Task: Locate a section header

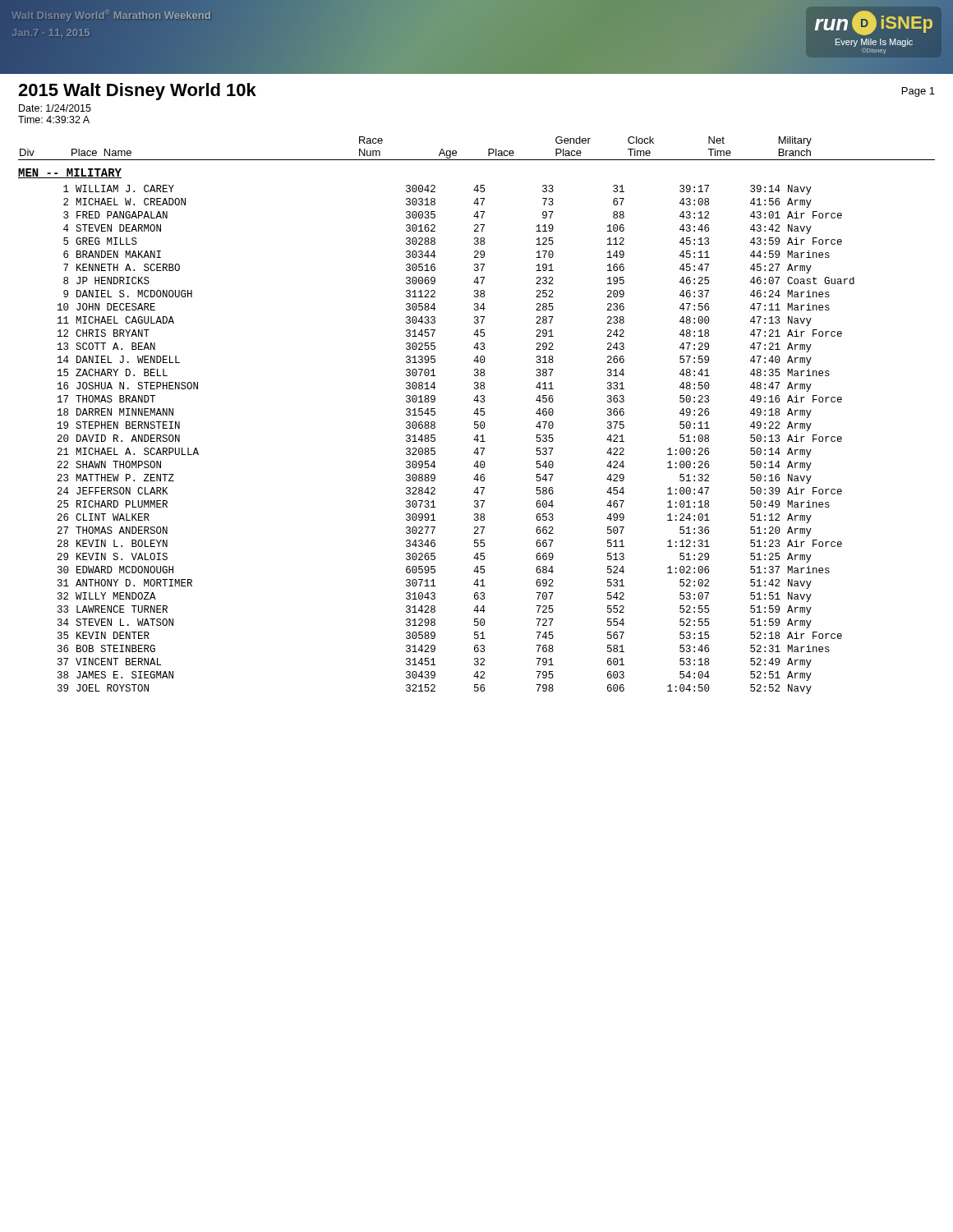Action: (x=70, y=173)
